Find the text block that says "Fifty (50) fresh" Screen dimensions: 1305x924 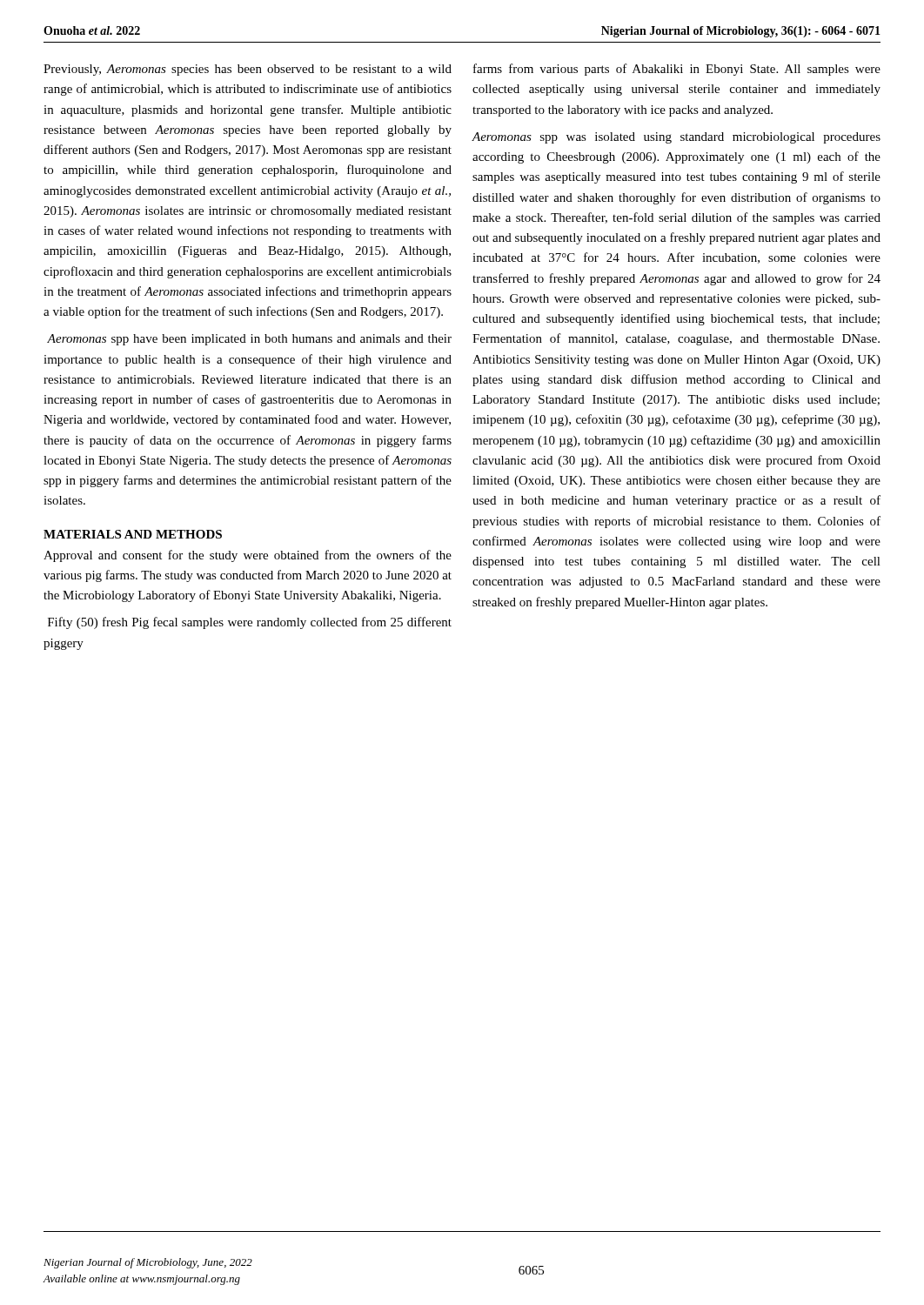(248, 633)
